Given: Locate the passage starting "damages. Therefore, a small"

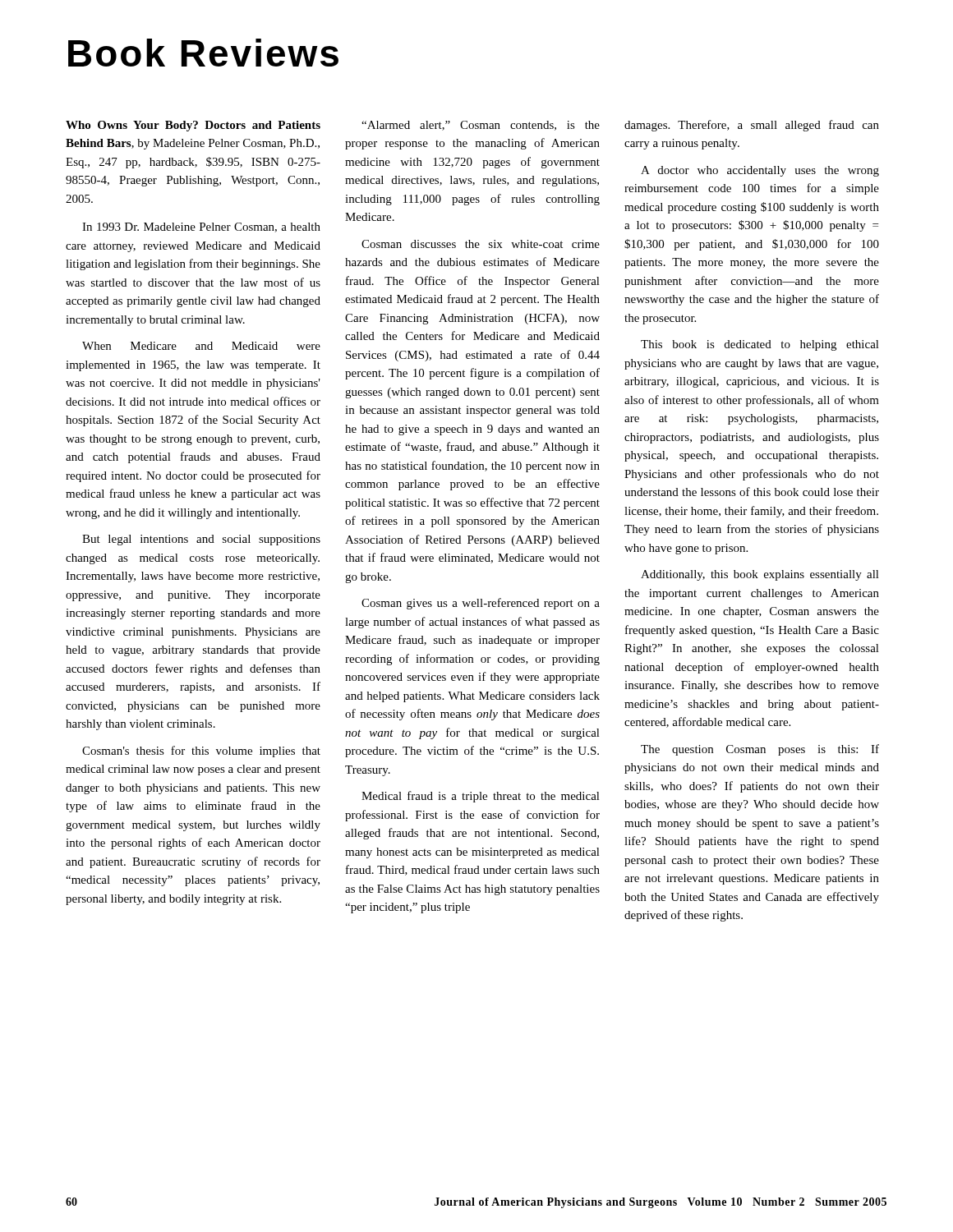Looking at the screenshot, I should click(x=752, y=134).
